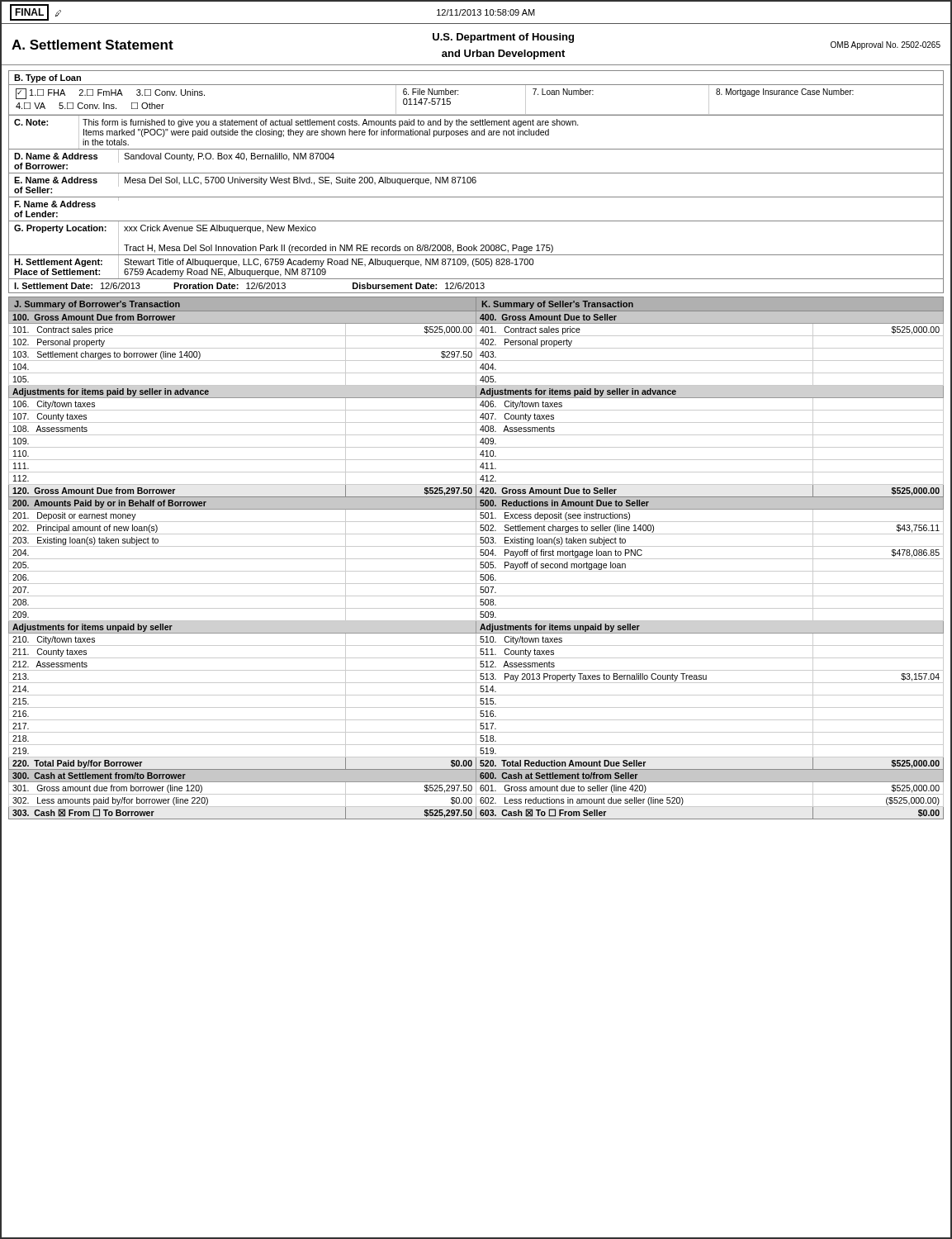Point to the passage starting "U.S. Department of Housingand Urban Development"
The width and height of the screenshot is (952, 1239).
click(503, 45)
